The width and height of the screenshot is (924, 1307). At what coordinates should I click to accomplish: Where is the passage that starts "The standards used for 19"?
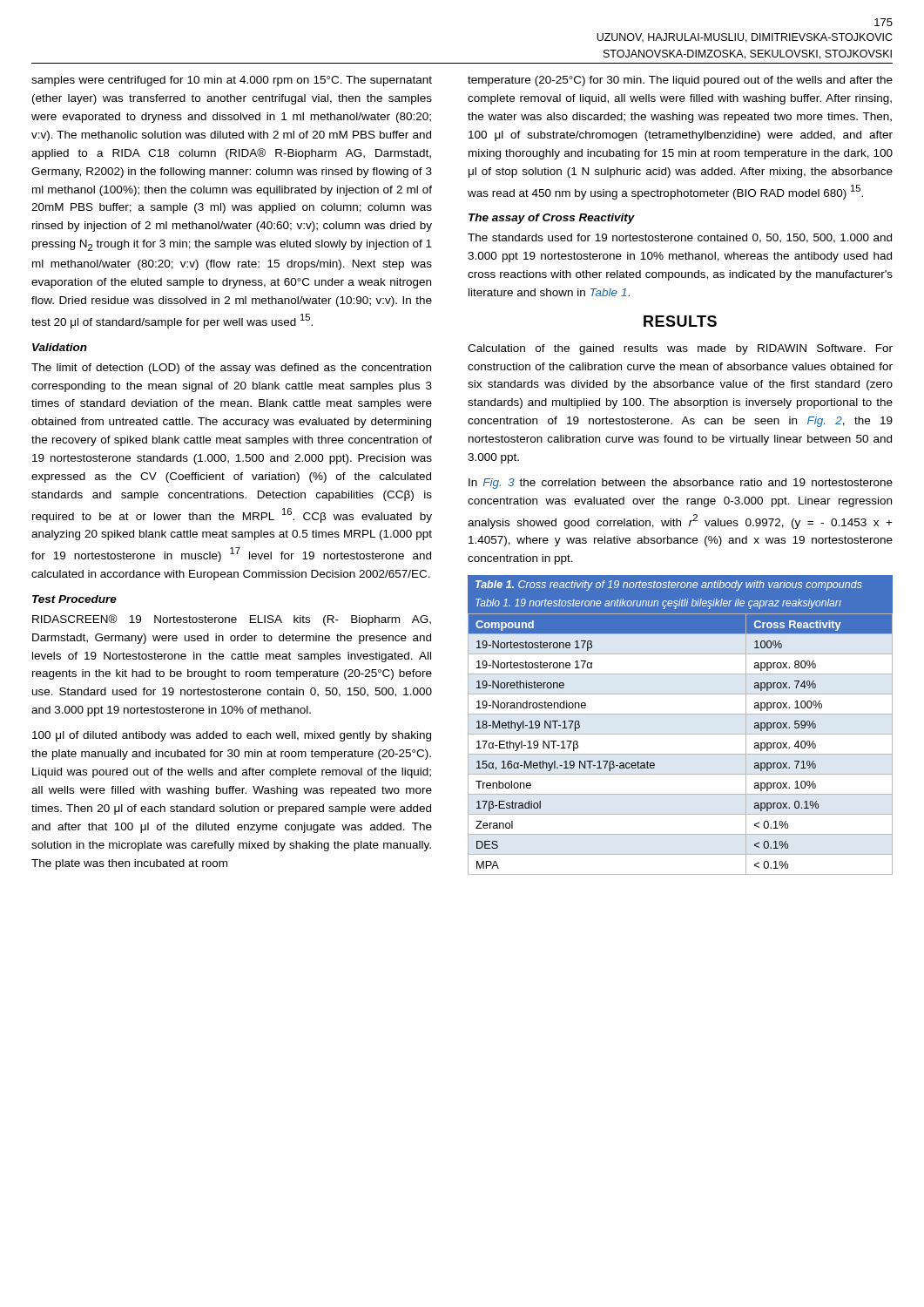pyautogui.click(x=680, y=266)
